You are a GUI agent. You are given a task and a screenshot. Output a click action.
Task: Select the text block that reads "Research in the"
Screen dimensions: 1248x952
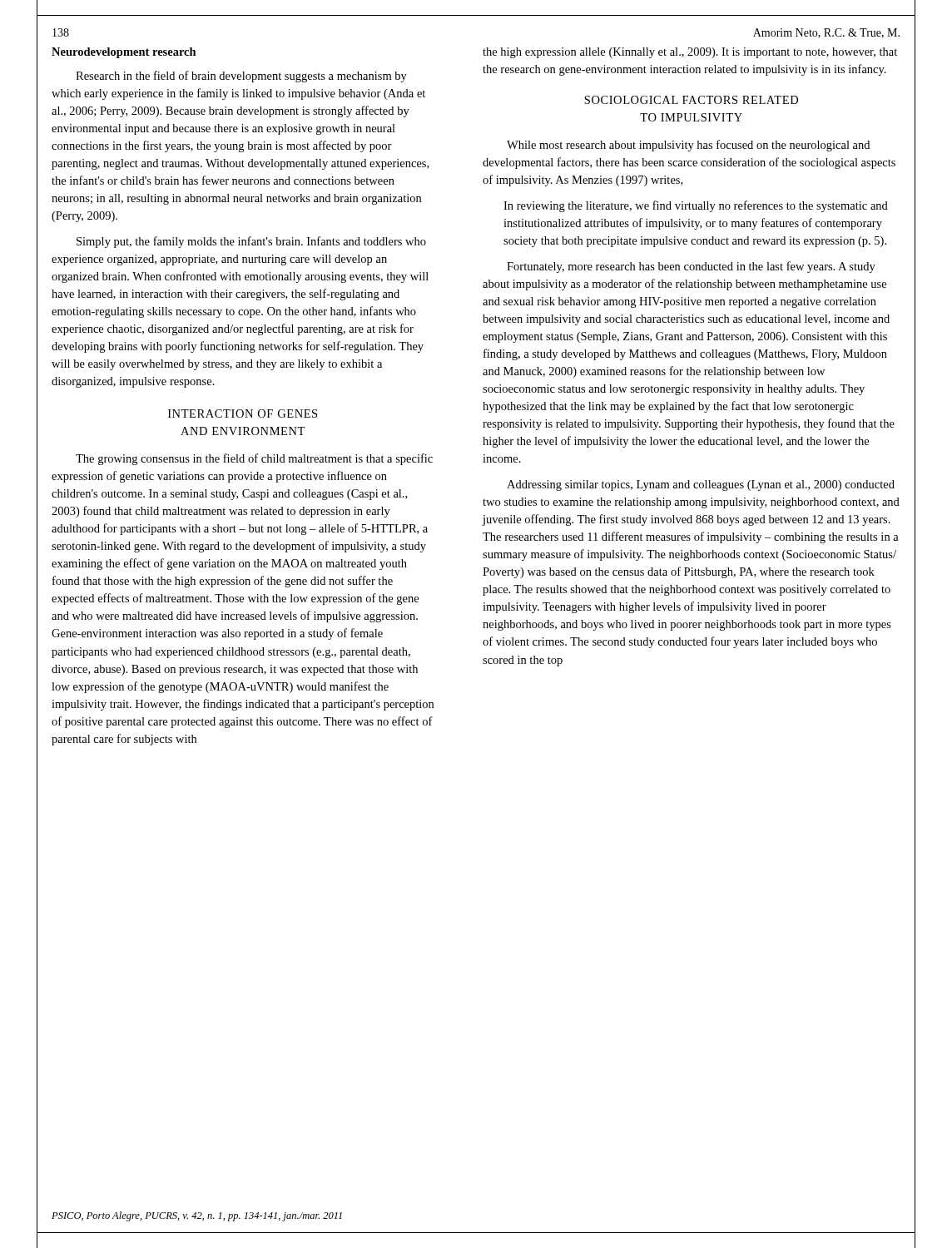[x=243, y=146]
